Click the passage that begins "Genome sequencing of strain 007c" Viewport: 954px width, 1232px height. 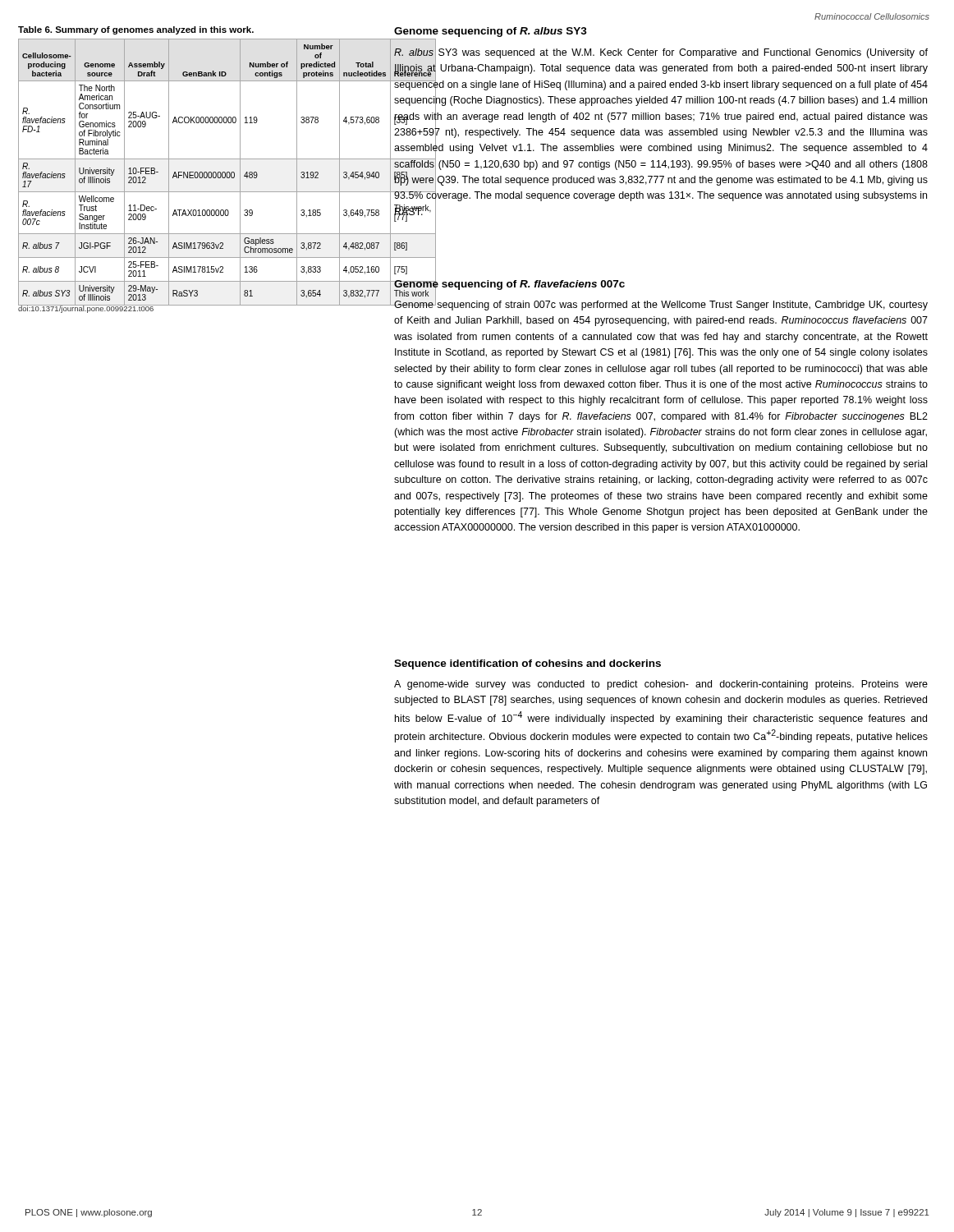[661, 417]
